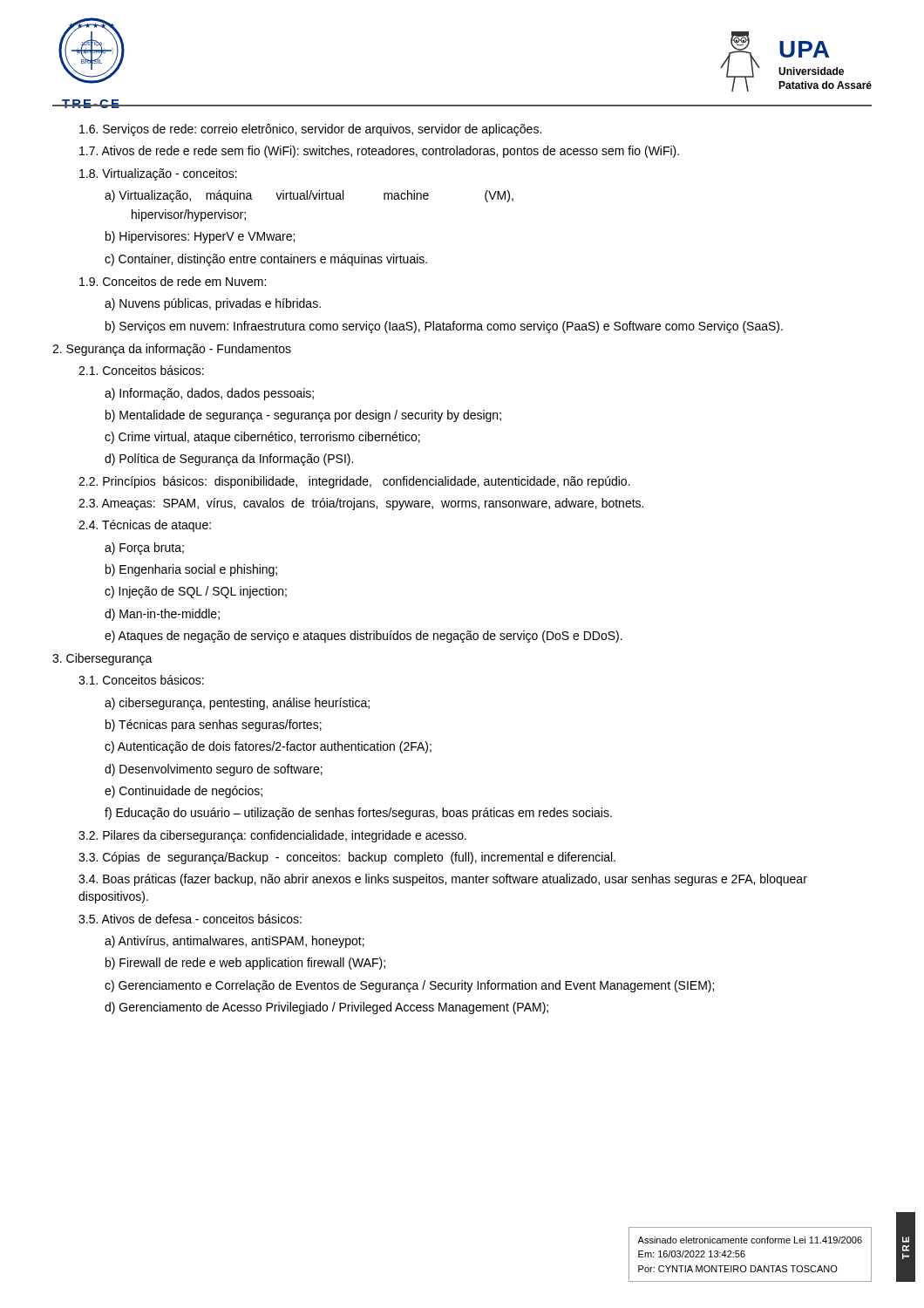Select the text block starting "3.2. Pilares da cibersegurança: confidencialidade, integridade e acesso."
This screenshot has height=1308, width=924.
[x=273, y=835]
